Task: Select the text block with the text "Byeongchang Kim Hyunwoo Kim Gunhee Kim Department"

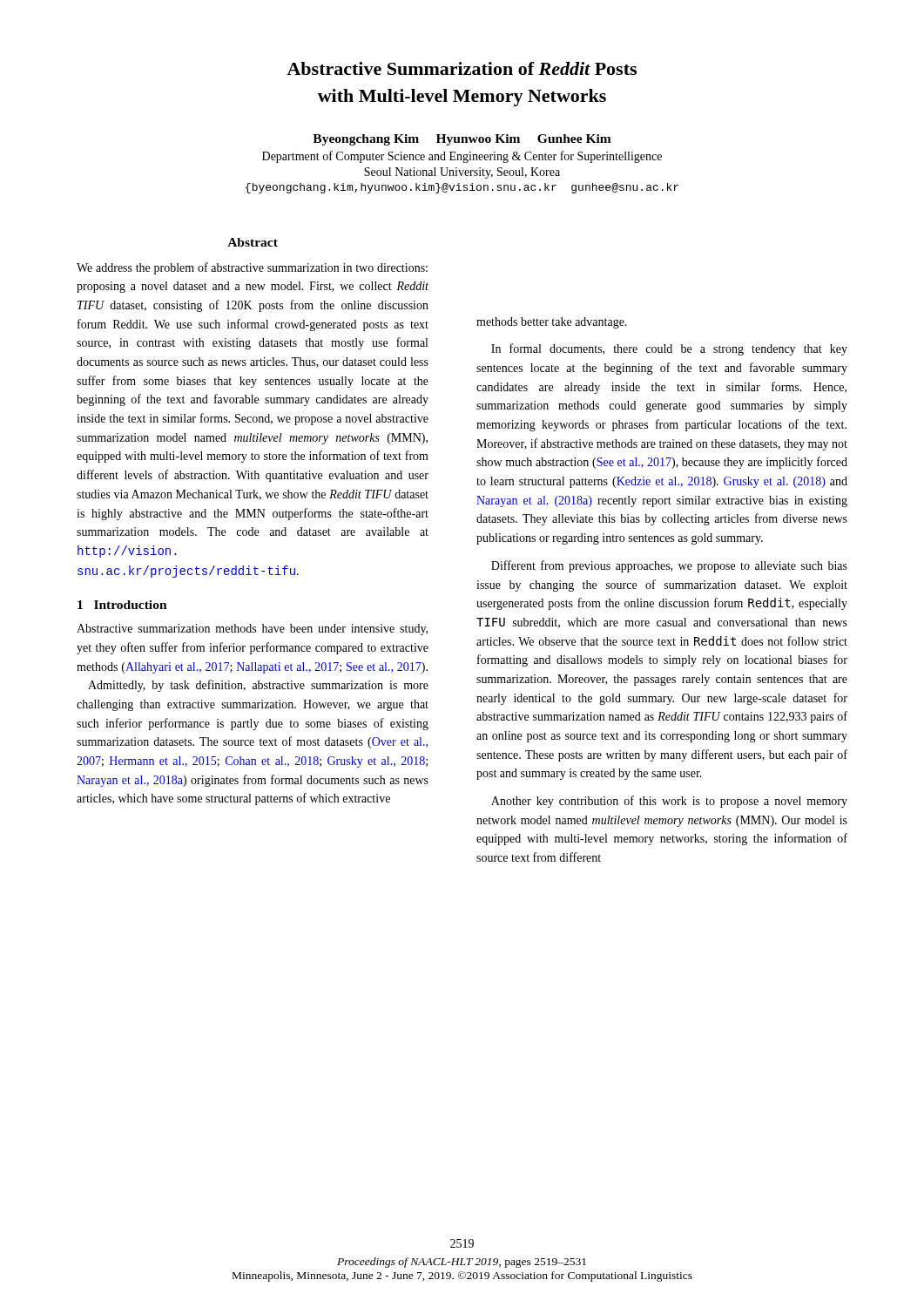Action: [462, 162]
